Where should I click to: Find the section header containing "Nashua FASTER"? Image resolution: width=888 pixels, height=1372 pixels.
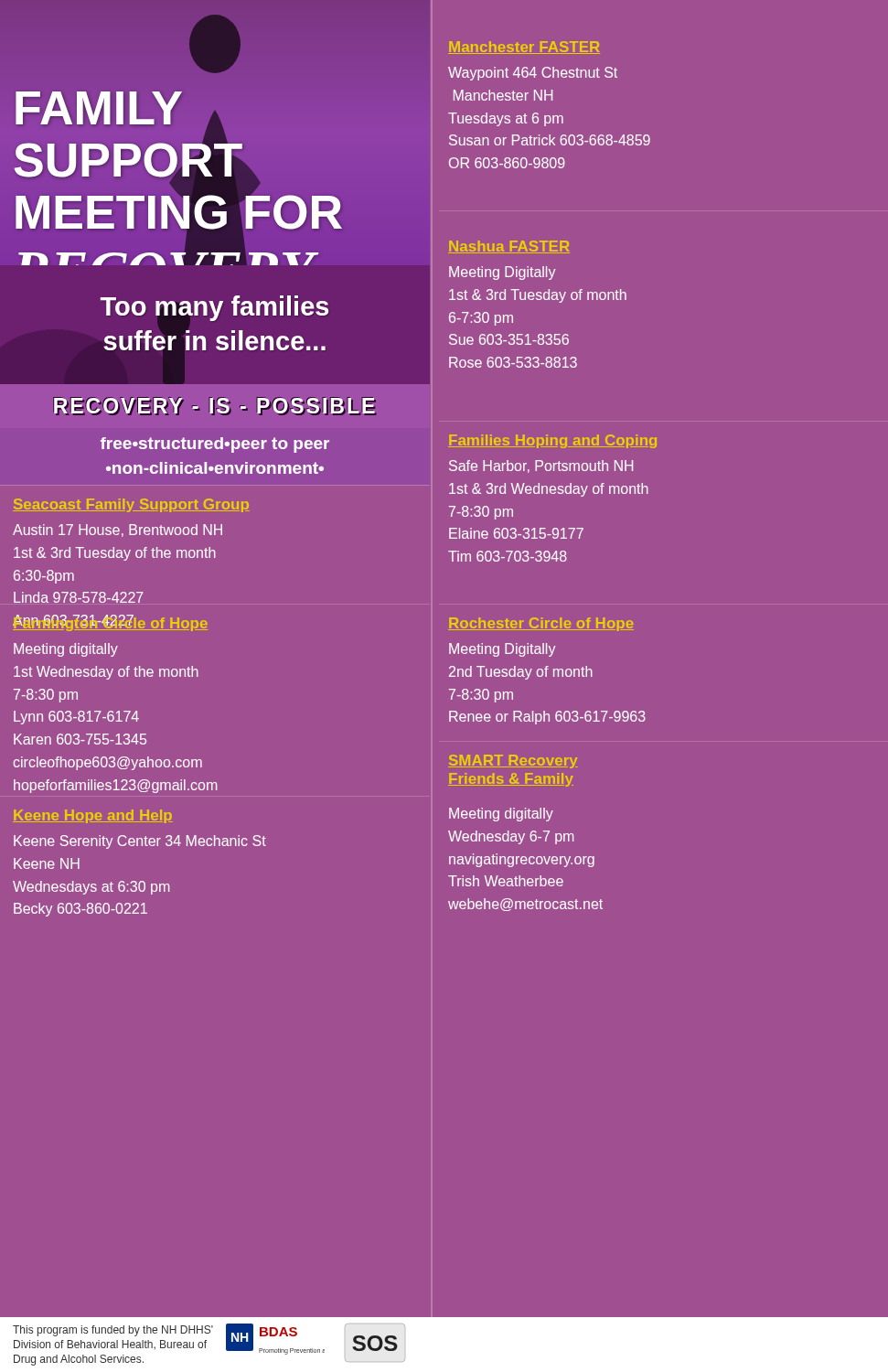coord(509,246)
